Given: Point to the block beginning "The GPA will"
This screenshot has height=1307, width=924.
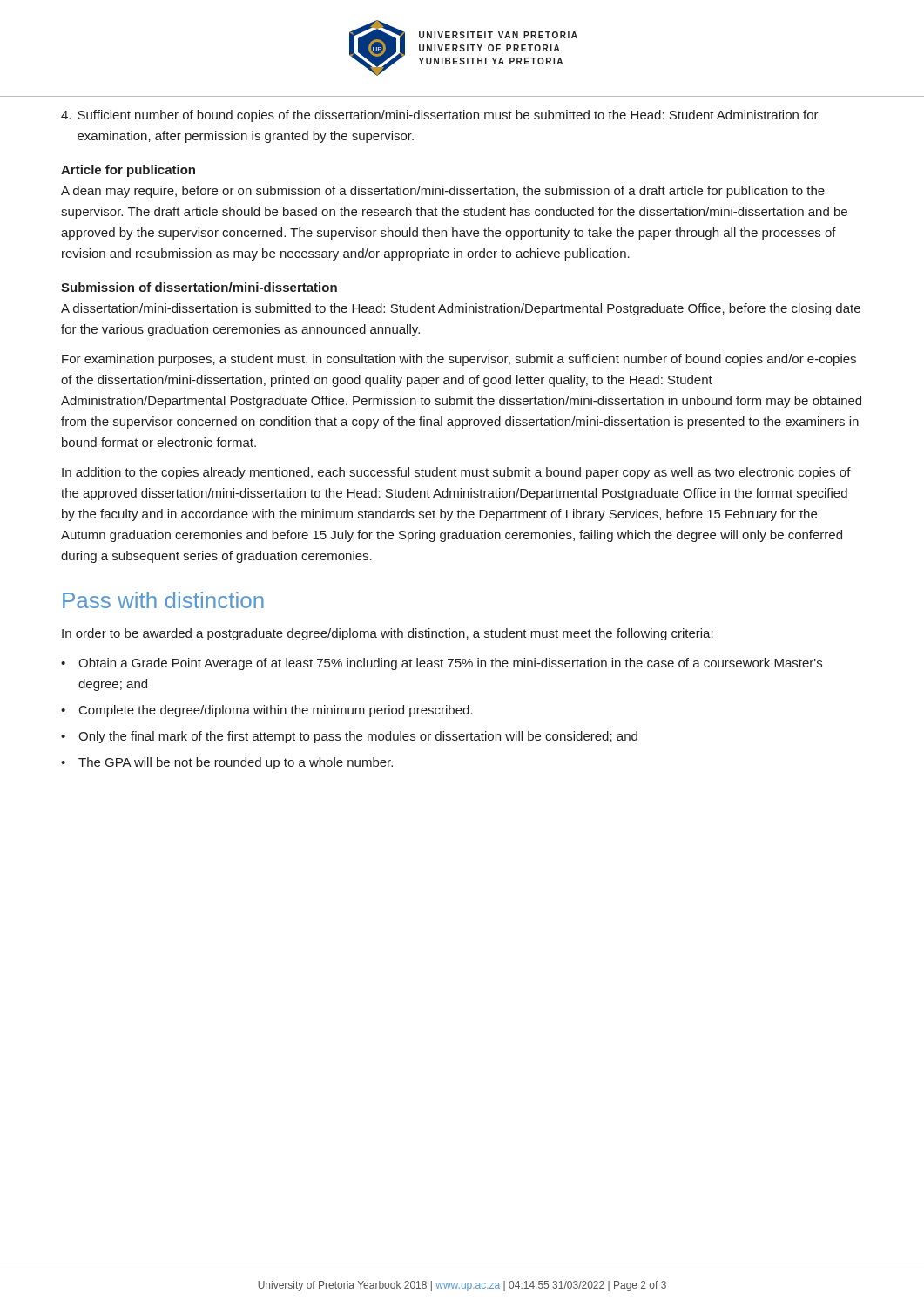Looking at the screenshot, I should (x=236, y=762).
